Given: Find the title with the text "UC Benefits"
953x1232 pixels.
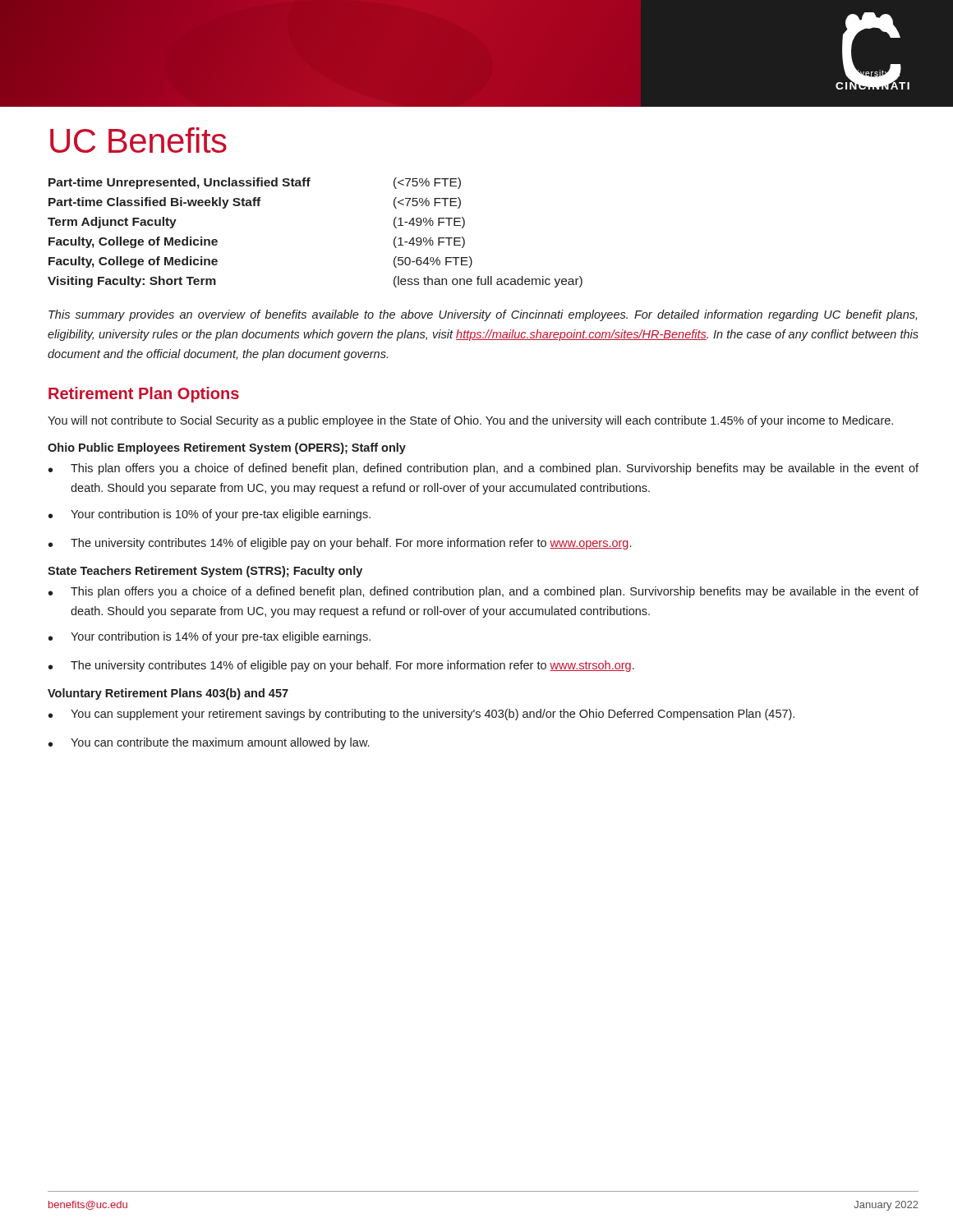Looking at the screenshot, I should pyautogui.click(x=137, y=141).
